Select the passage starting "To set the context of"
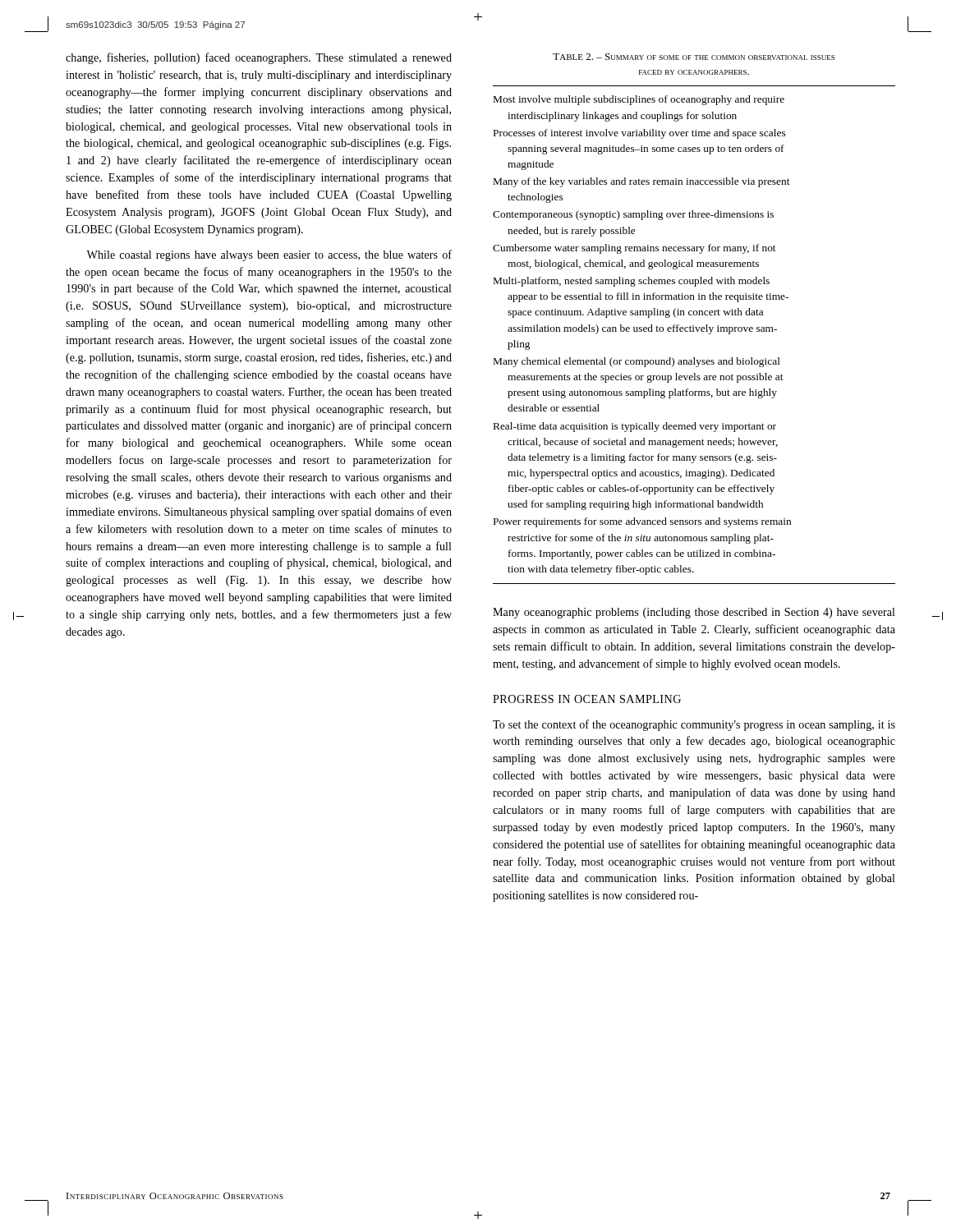Image resolution: width=956 pixels, height=1232 pixels. [x=694, y=810]
